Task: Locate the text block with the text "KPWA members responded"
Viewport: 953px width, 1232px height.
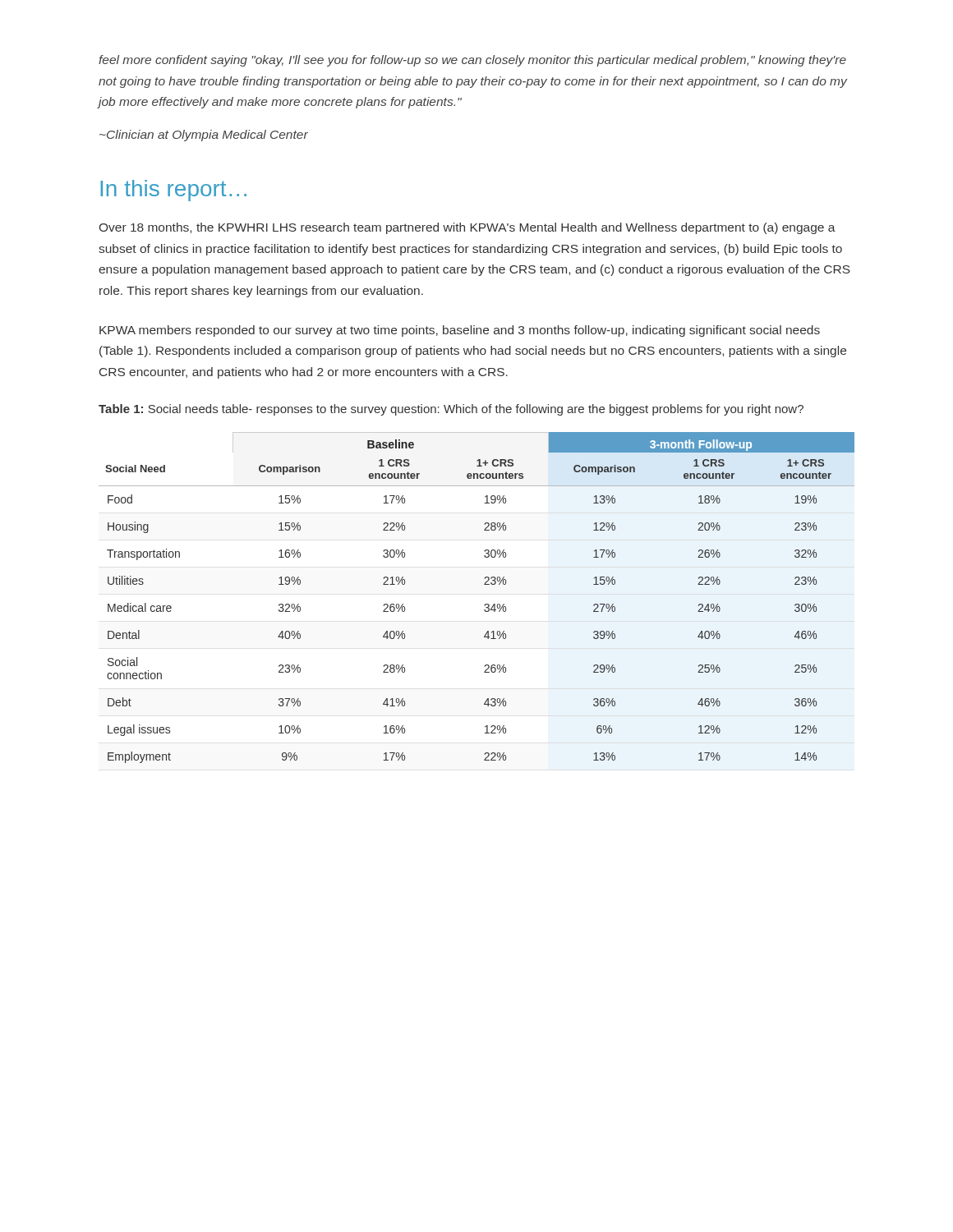Action: coord(476,351)
